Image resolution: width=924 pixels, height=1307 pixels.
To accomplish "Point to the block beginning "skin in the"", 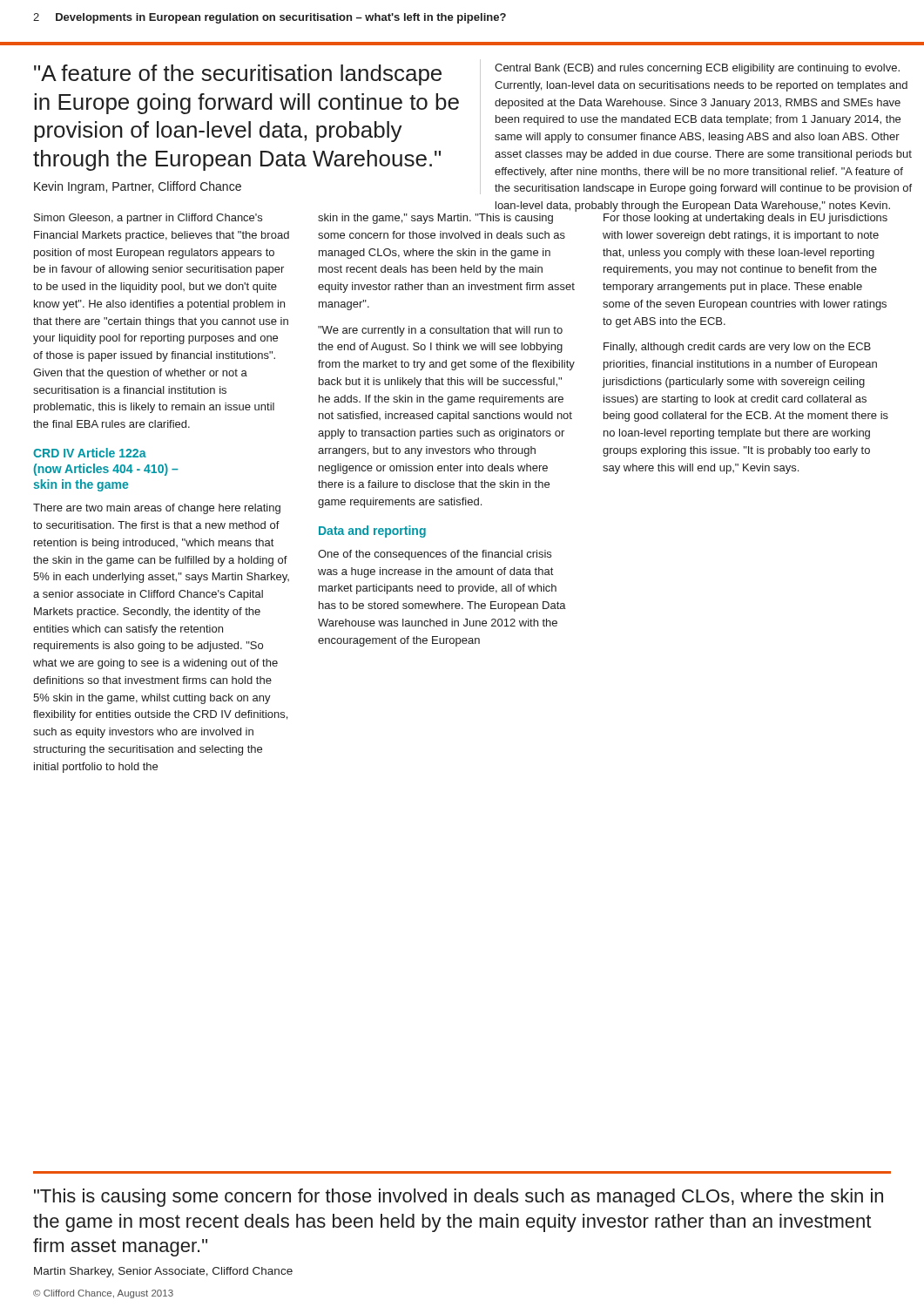I will [446, 360].
